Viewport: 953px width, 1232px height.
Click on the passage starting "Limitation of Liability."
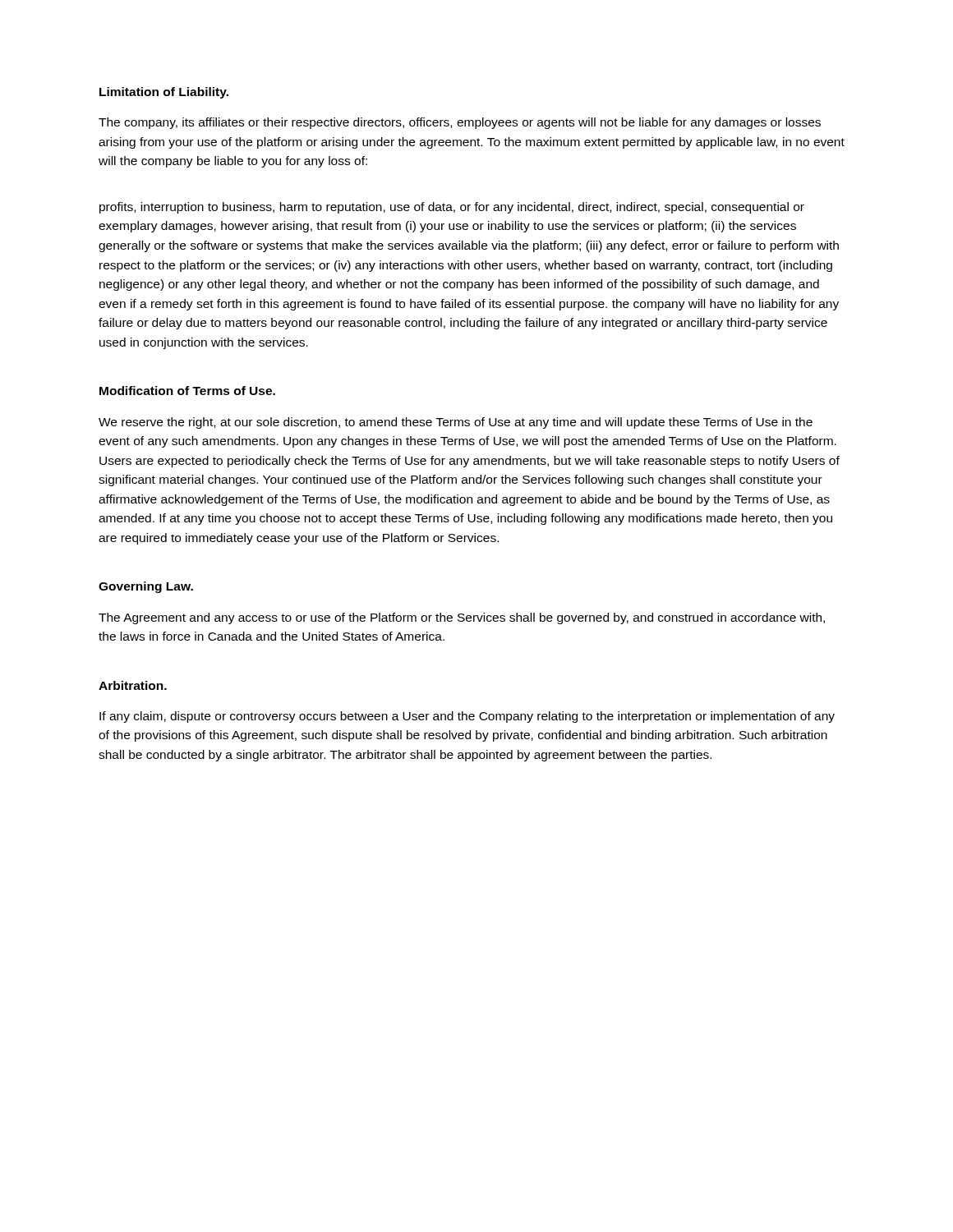coord(164,92)
